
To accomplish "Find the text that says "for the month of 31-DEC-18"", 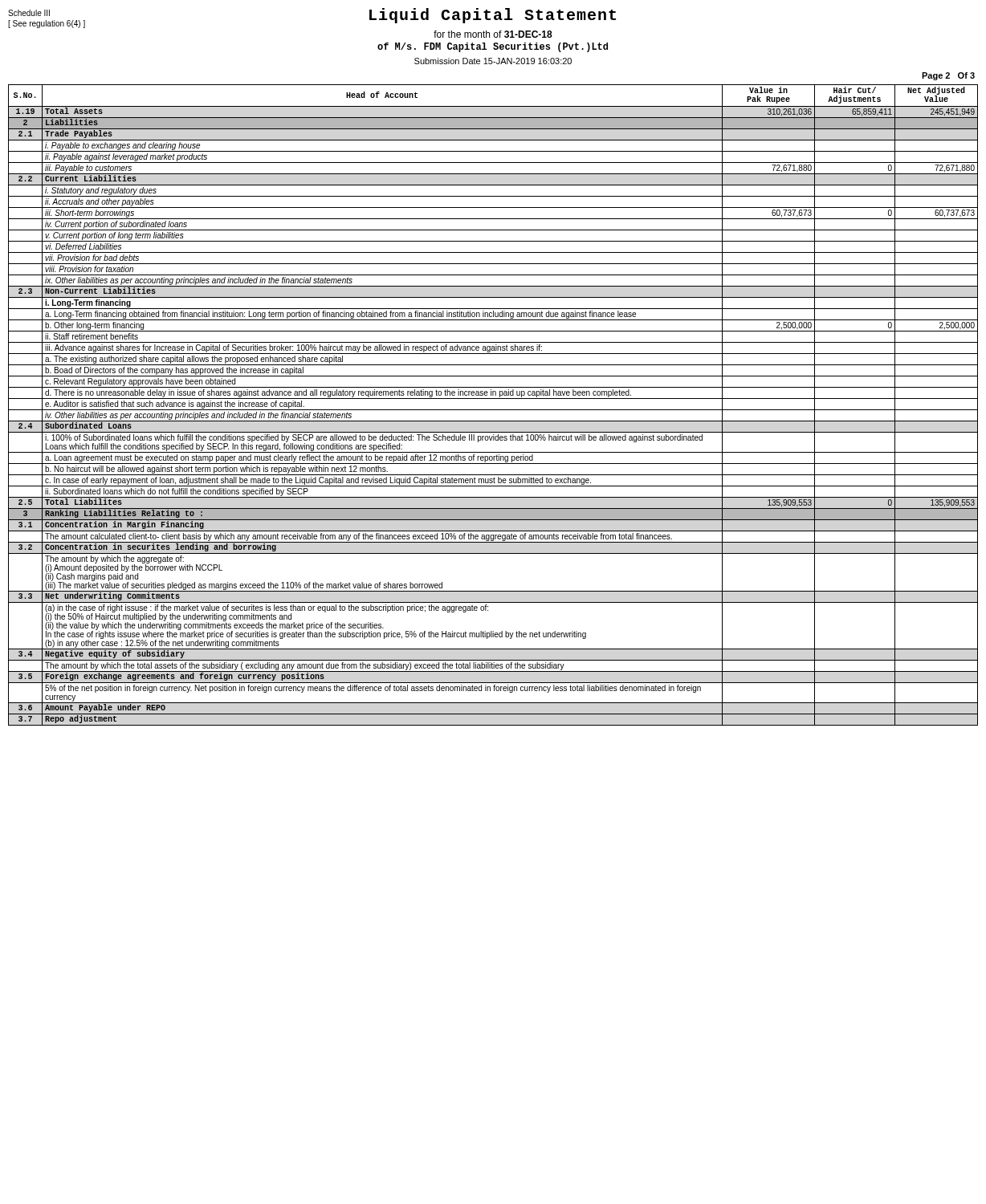I will (493, 34).
